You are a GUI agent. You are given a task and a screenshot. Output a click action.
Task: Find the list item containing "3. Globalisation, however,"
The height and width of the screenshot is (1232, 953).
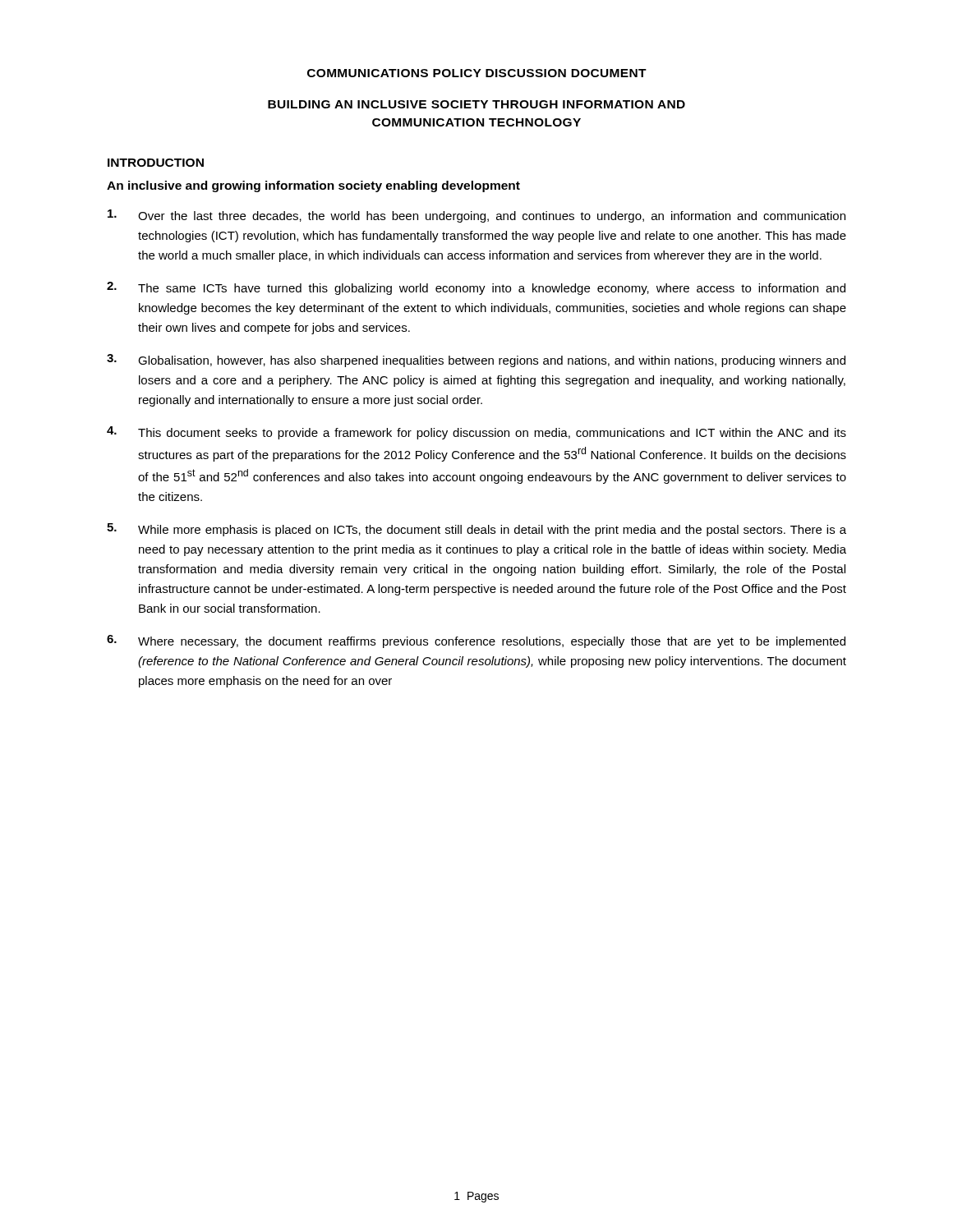pos(476,380)
